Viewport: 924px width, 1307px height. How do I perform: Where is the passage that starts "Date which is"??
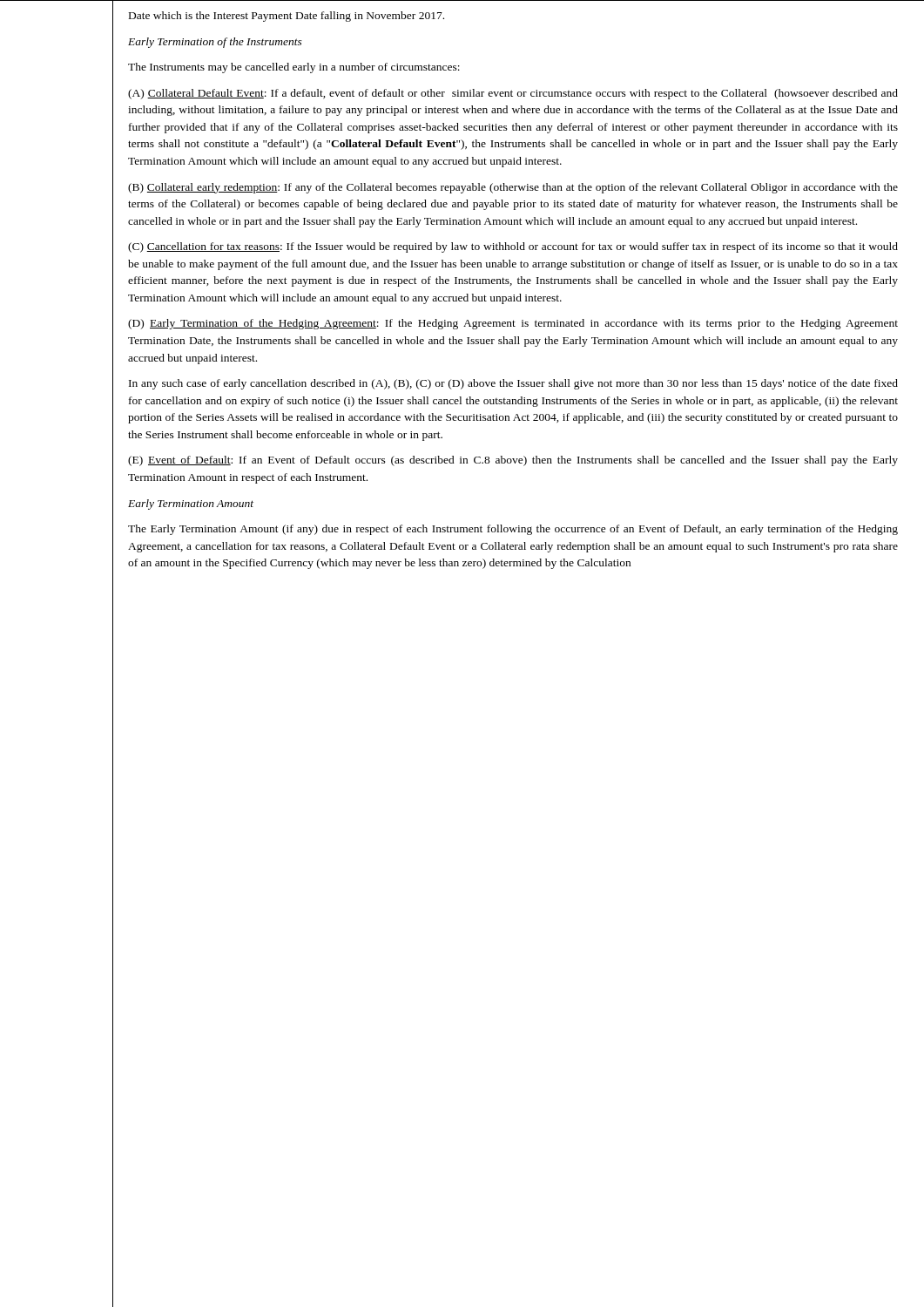287,15
